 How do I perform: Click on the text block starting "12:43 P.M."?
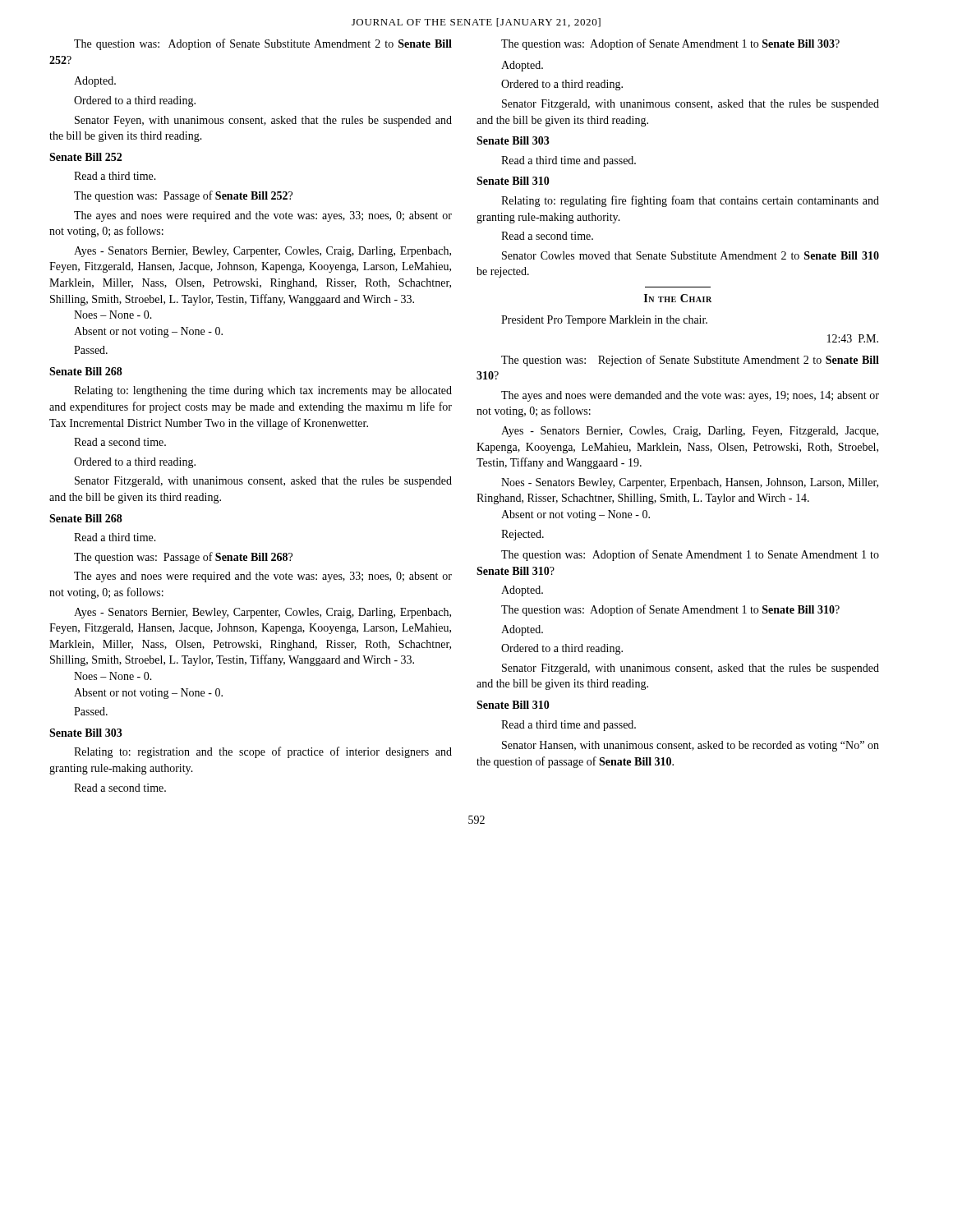coord(853,339)
